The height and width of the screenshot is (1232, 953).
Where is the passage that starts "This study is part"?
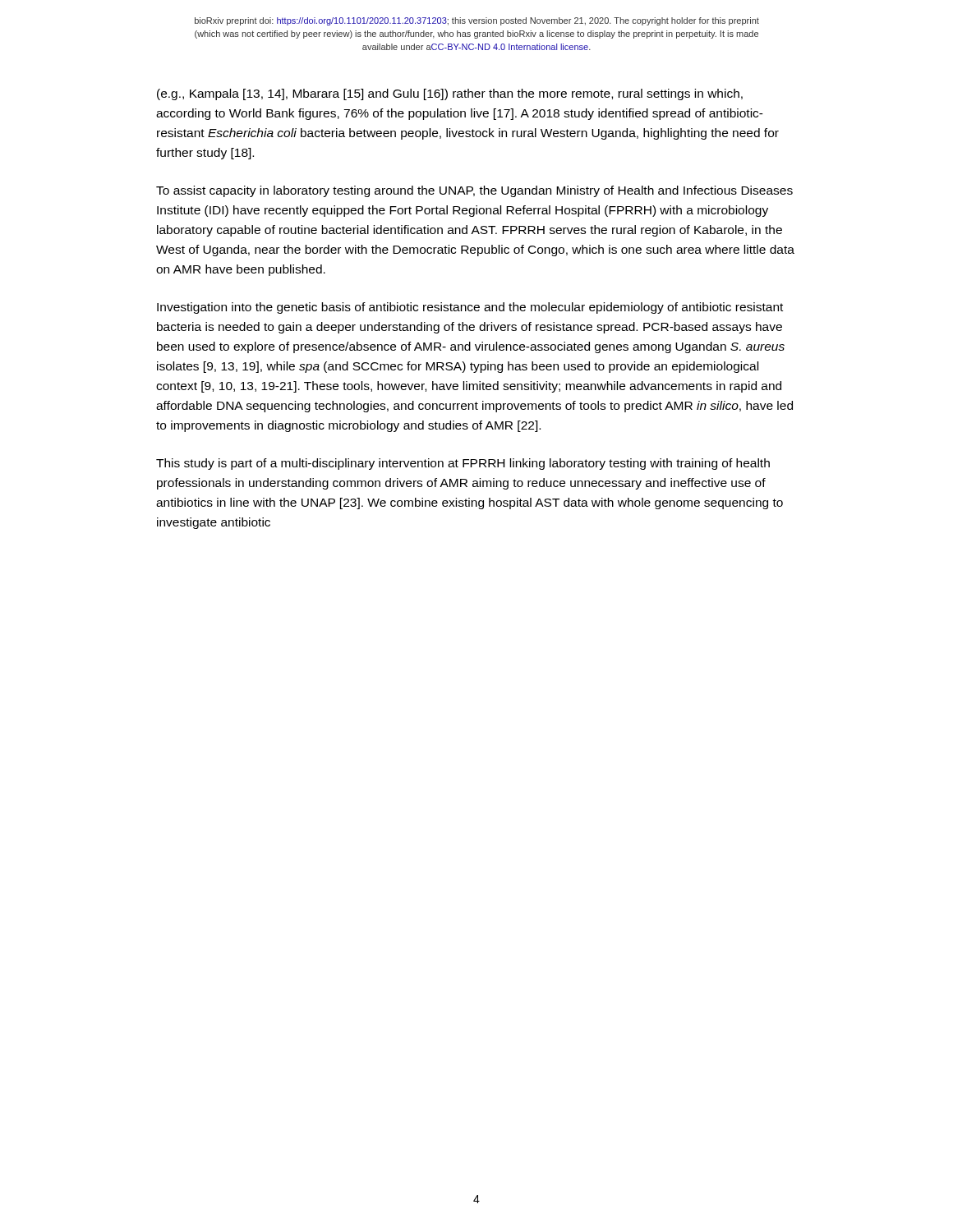(x=470, y=492)
